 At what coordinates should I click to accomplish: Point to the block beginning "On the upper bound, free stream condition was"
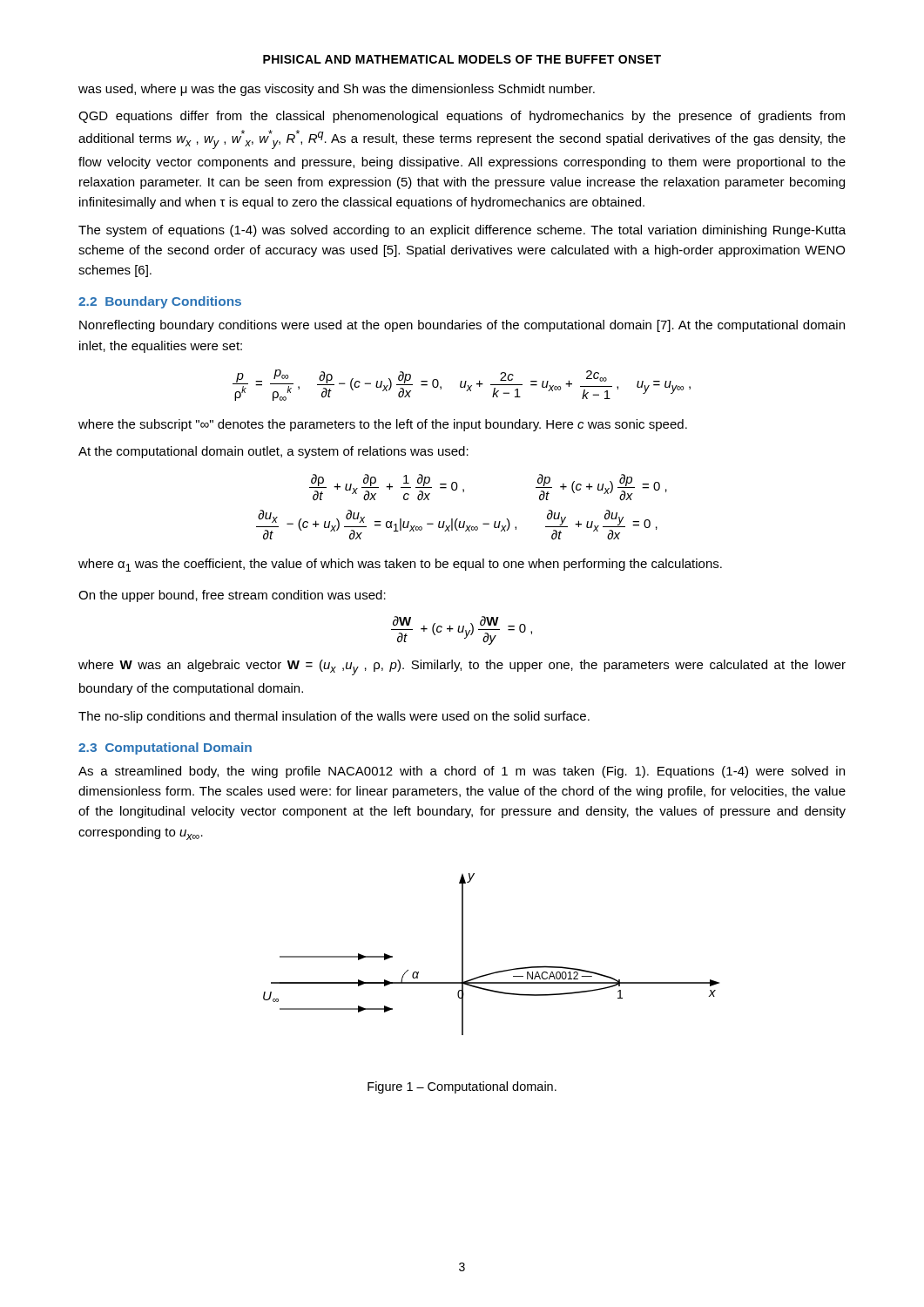click(x=232, y=594)
